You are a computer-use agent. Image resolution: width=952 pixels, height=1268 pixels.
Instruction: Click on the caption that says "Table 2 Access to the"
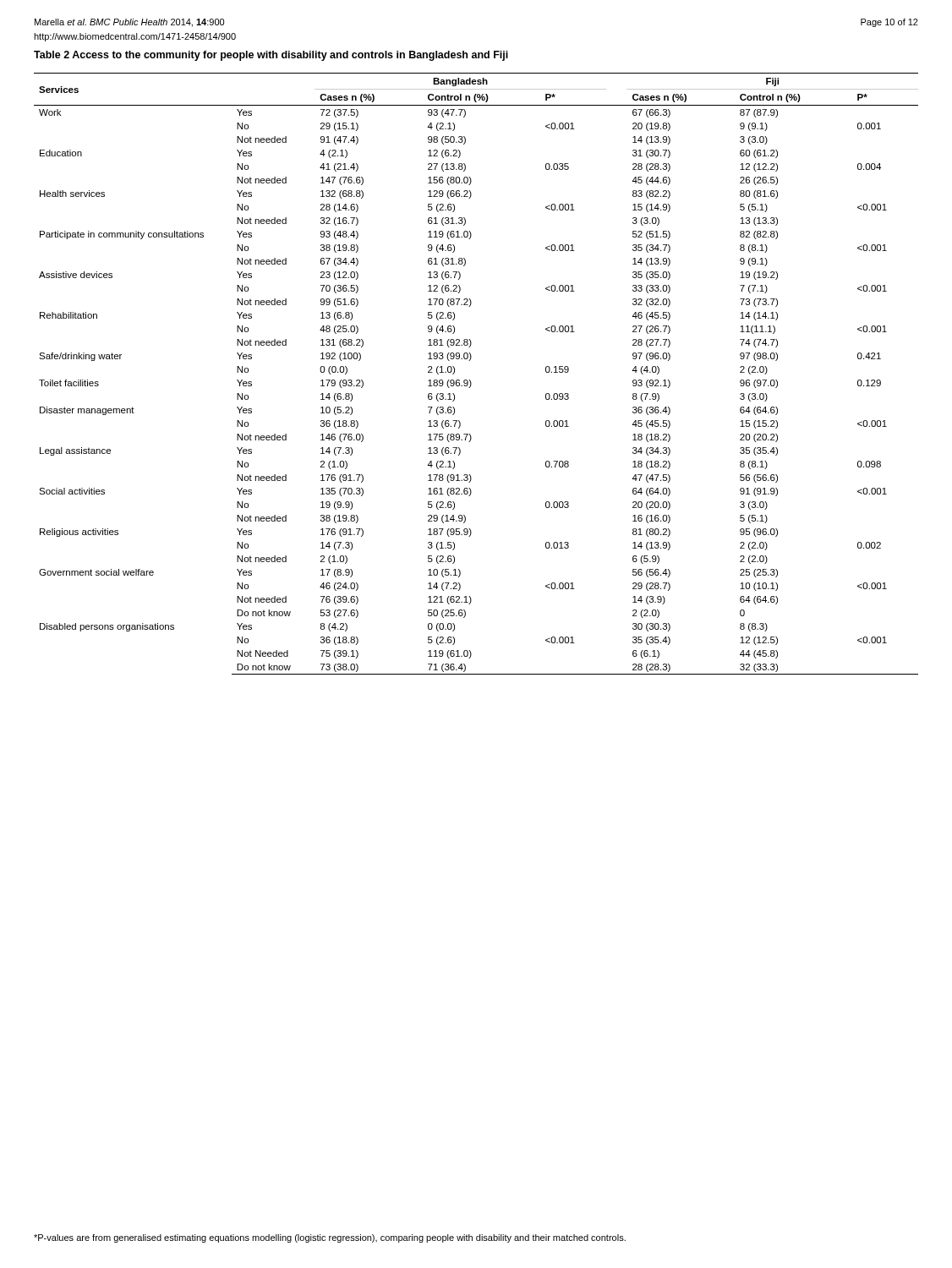click(x=271, y=55)
